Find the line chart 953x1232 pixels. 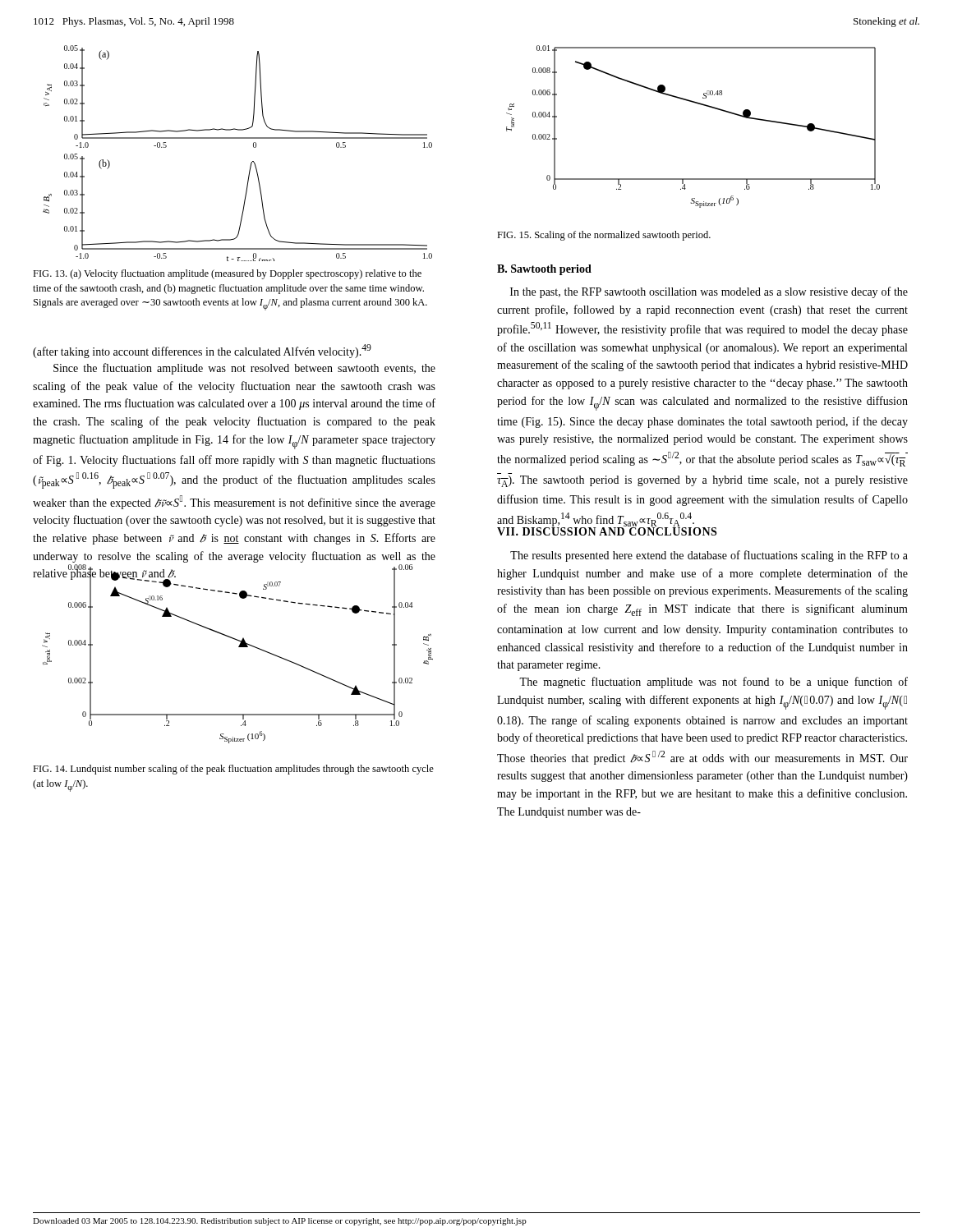point(234,150)
